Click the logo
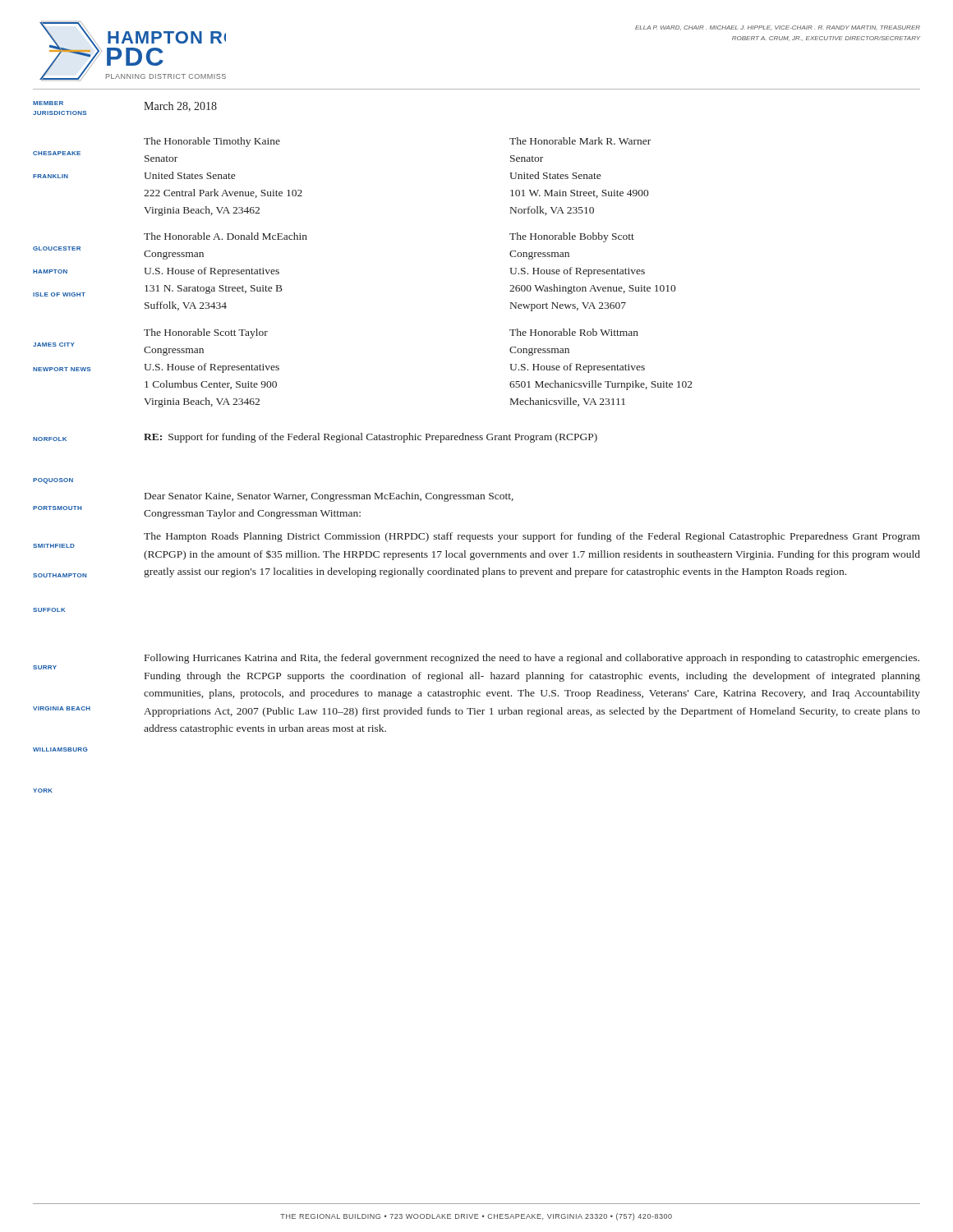Viewport: 953px width, 1232px height. [x=129, y=51]
